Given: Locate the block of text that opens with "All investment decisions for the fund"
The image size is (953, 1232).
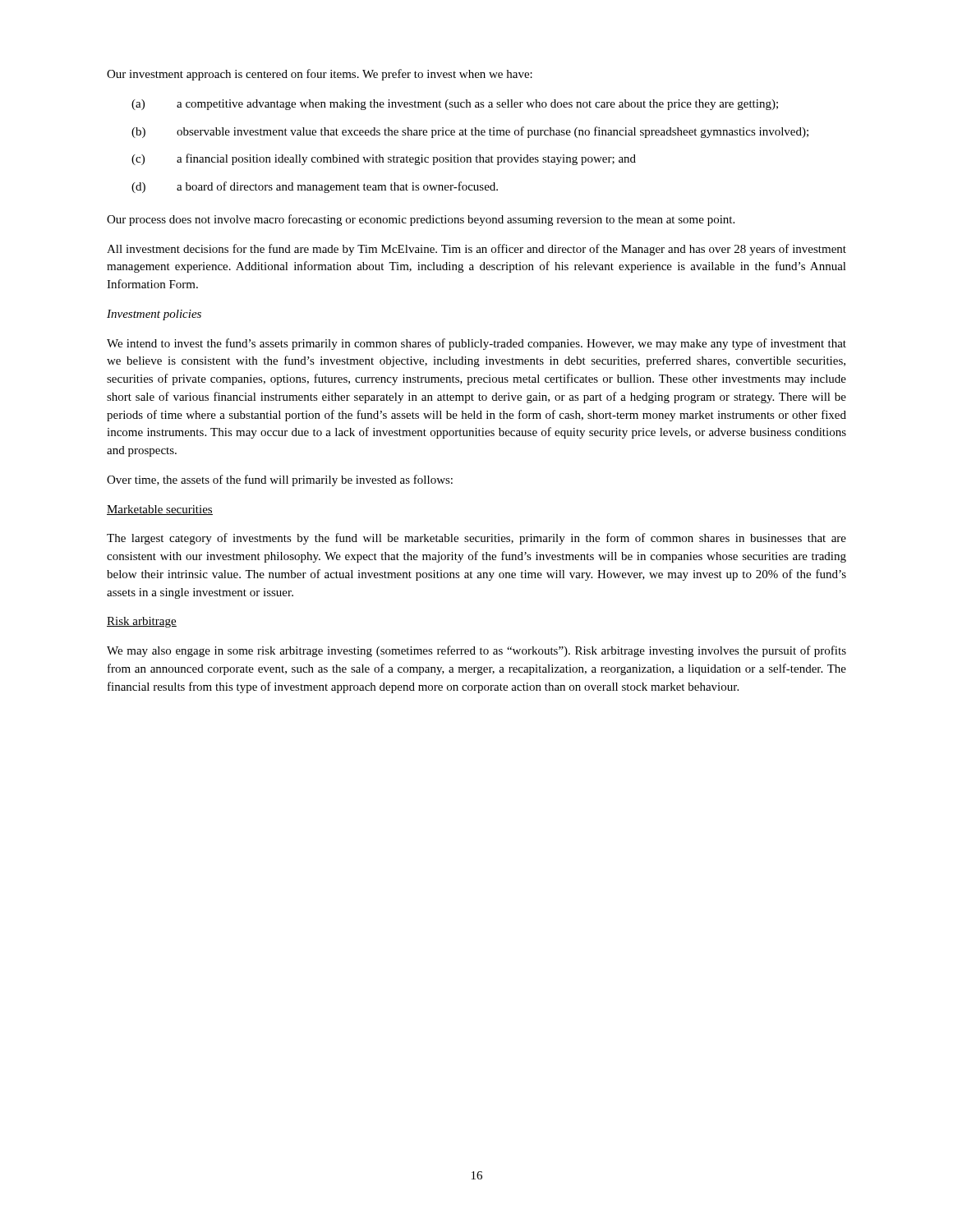Looking at the screenshot, I should (476, 267).
